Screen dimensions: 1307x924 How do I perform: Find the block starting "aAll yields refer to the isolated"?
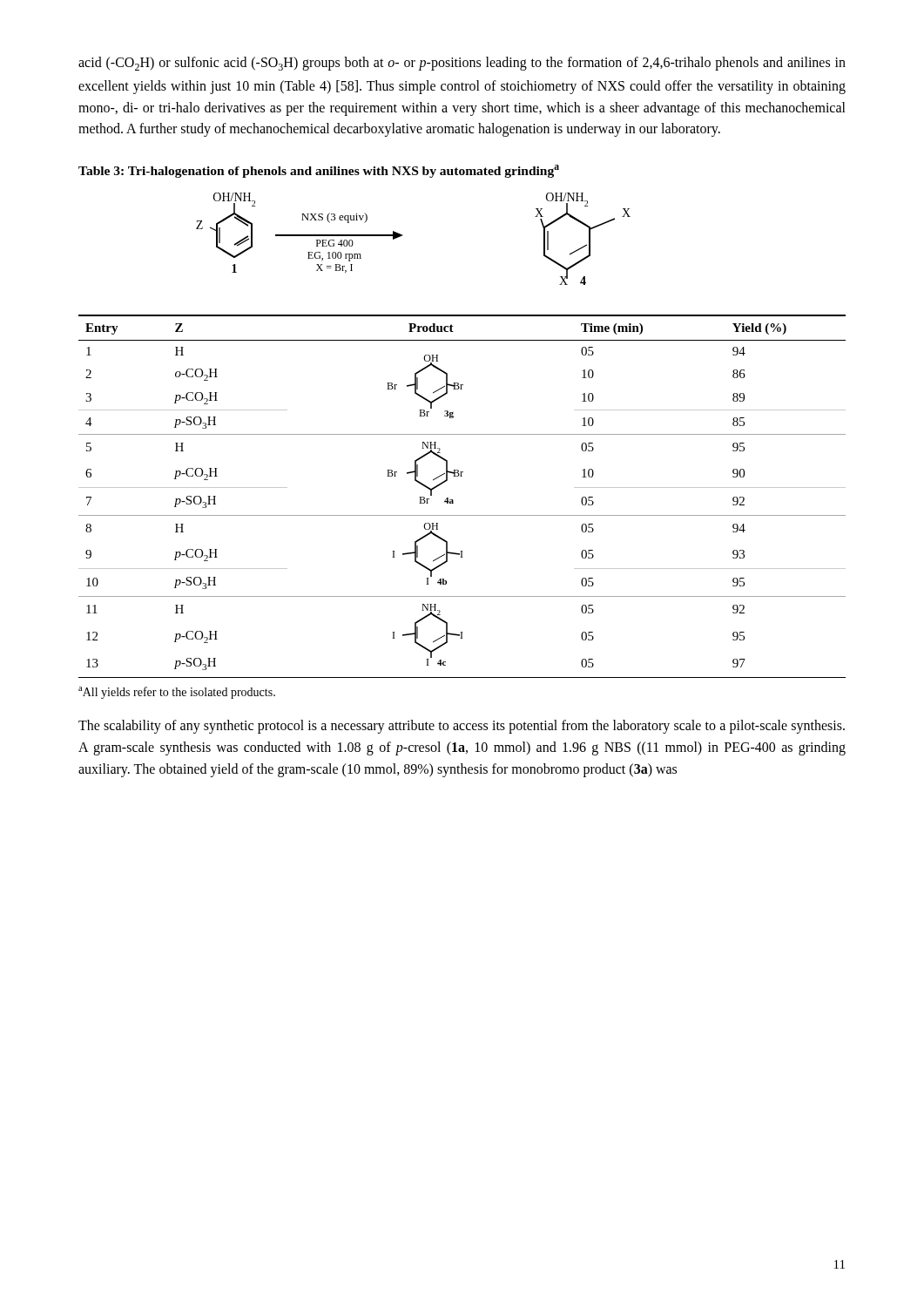[x=177, y=691]
